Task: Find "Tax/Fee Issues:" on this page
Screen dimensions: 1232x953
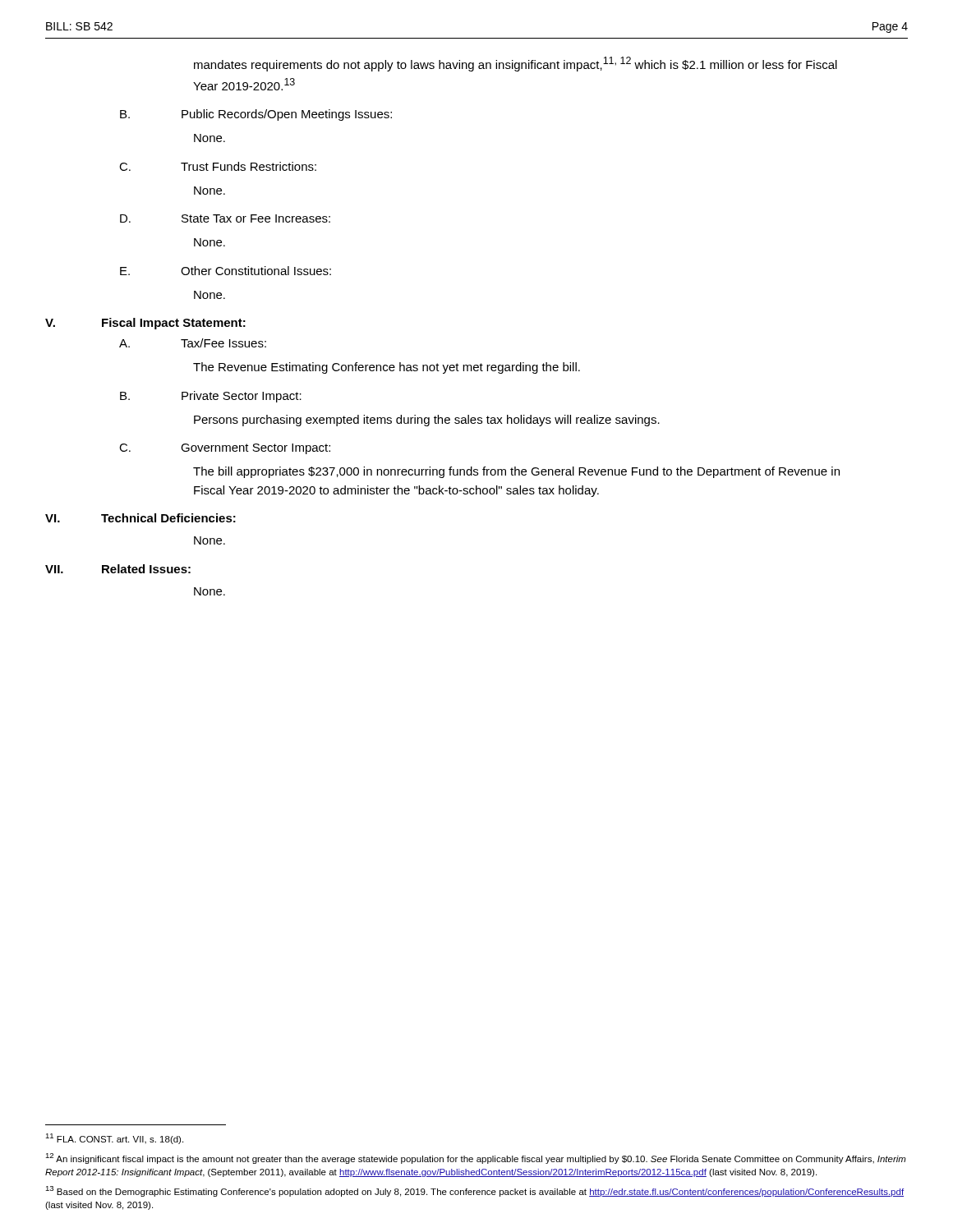Action: (224, 343)
